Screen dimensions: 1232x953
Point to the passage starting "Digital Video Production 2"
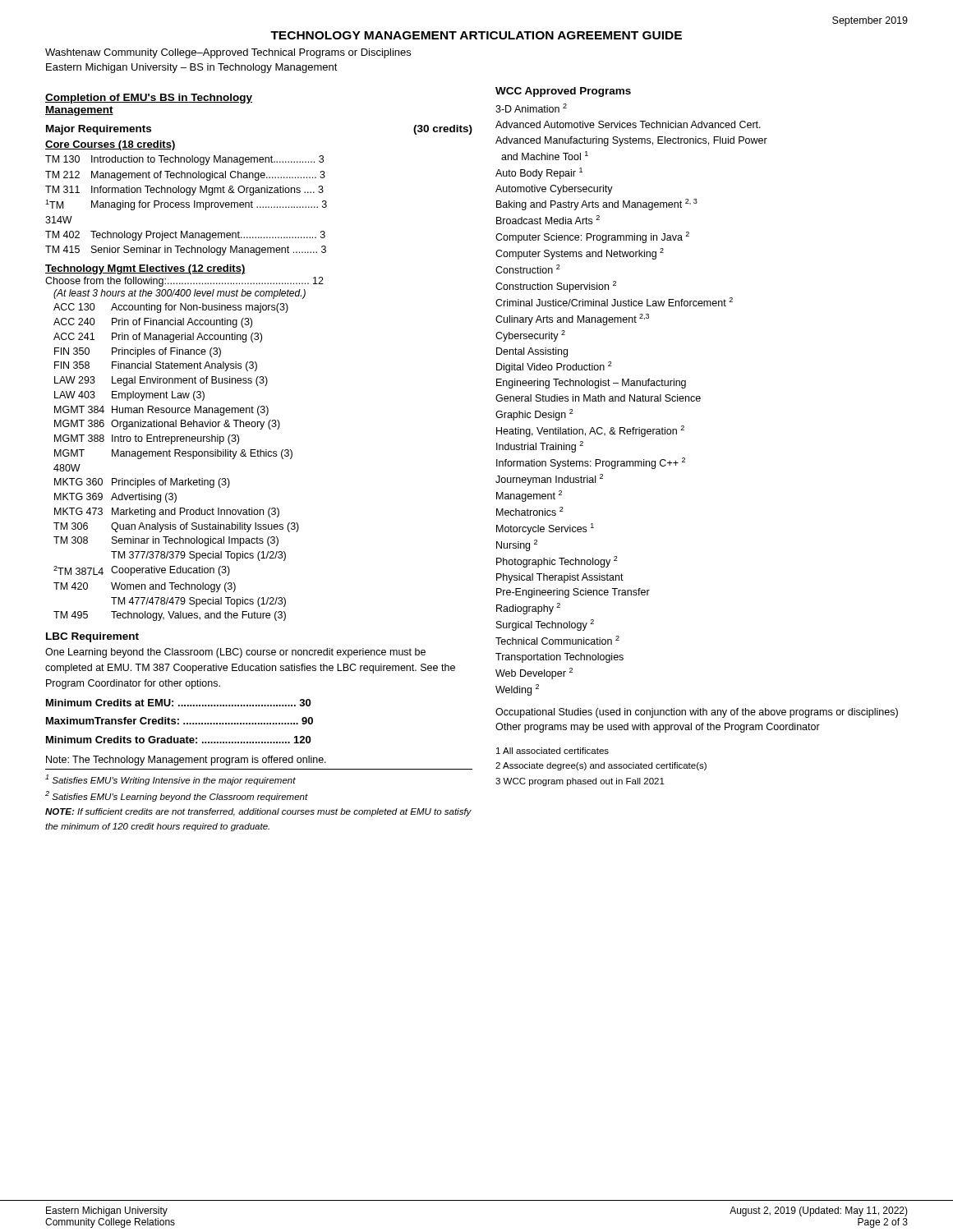pos(554,367)
